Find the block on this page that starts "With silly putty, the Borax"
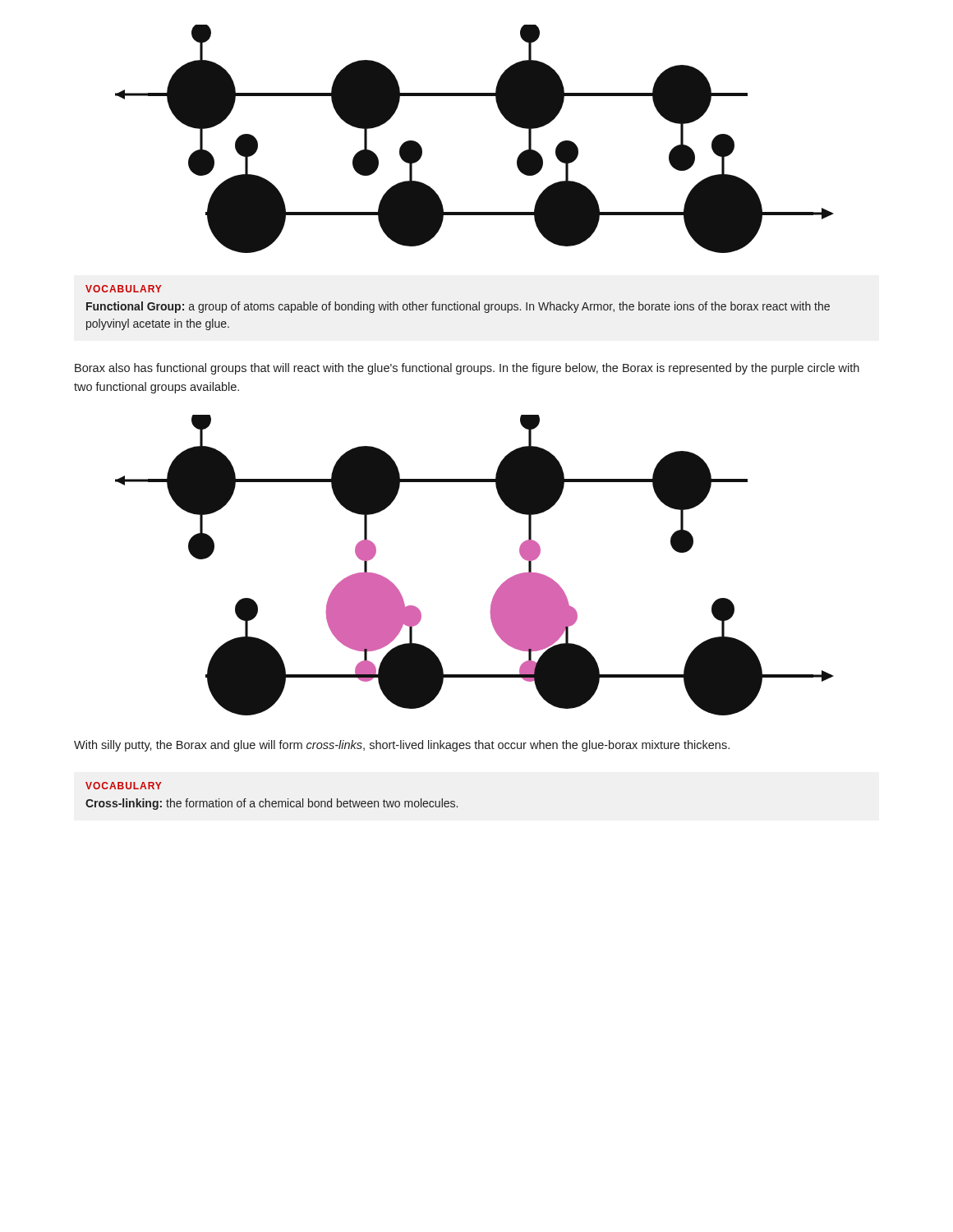Image resolution: width=953 pixels, height=1232 pixels. (x=476, y=746)
